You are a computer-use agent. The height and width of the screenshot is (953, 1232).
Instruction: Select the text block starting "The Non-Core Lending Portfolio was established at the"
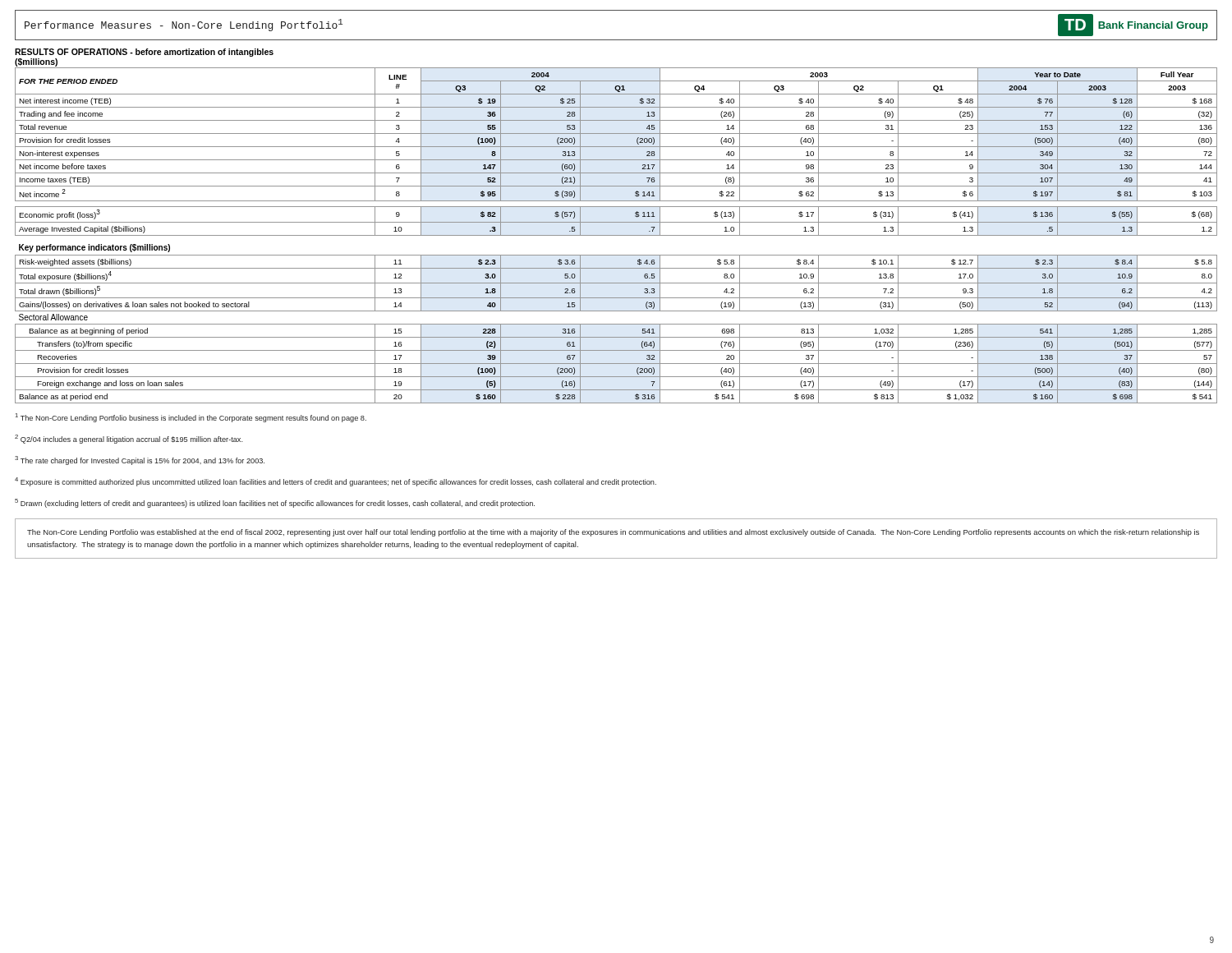(x=613, y=538)
